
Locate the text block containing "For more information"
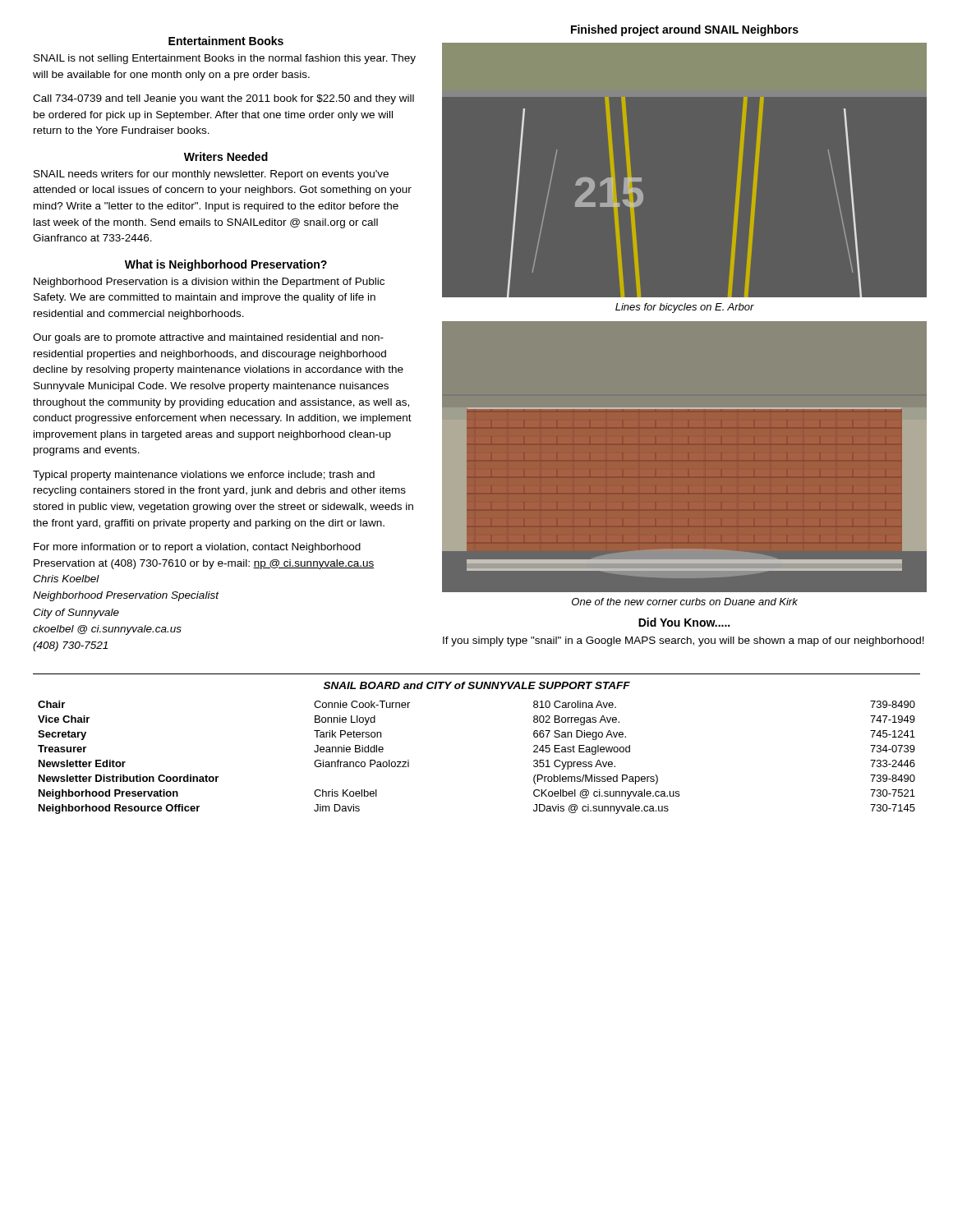(203, 596)
